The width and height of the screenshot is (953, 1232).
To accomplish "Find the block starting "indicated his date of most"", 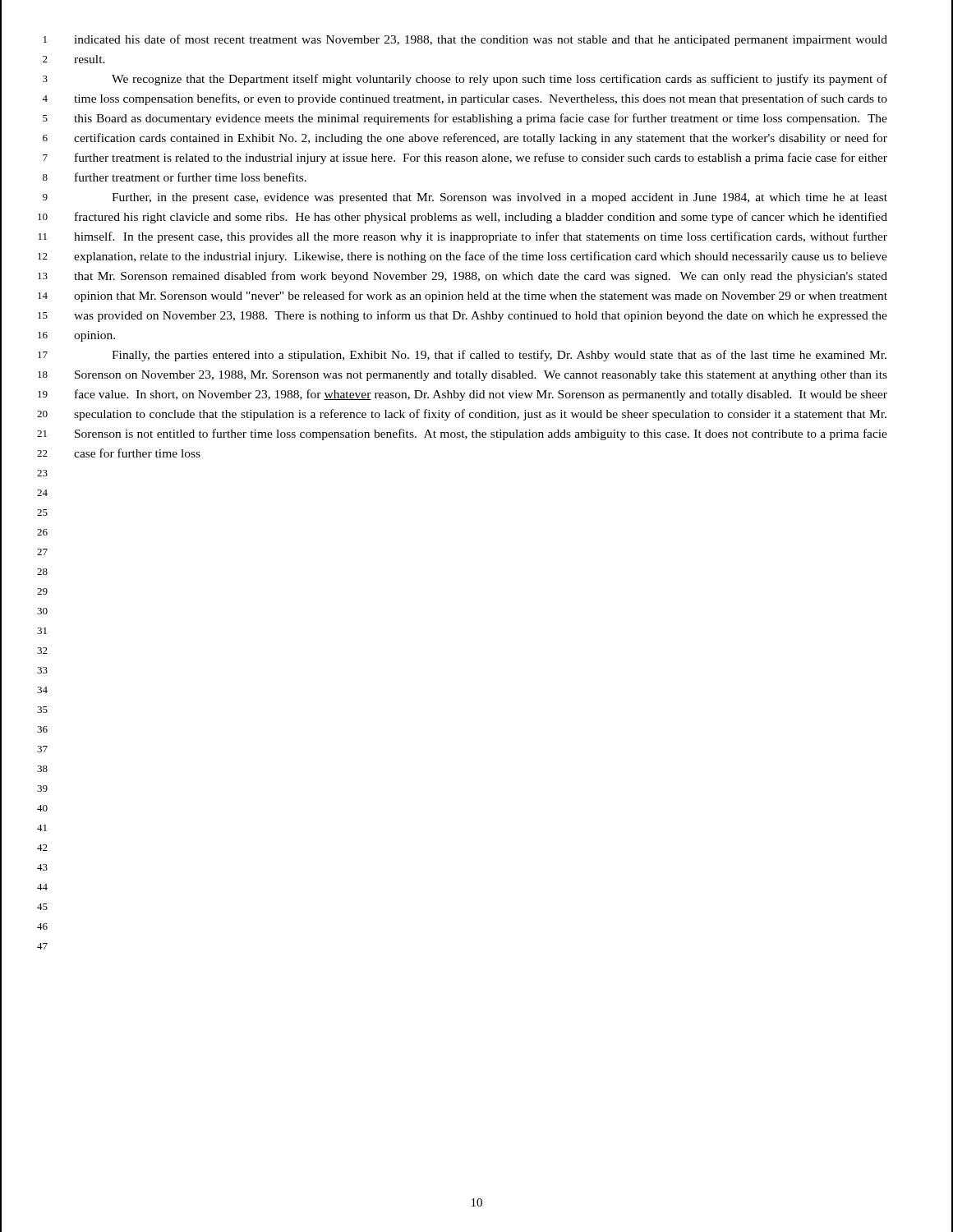I will [x=481, y=49].
